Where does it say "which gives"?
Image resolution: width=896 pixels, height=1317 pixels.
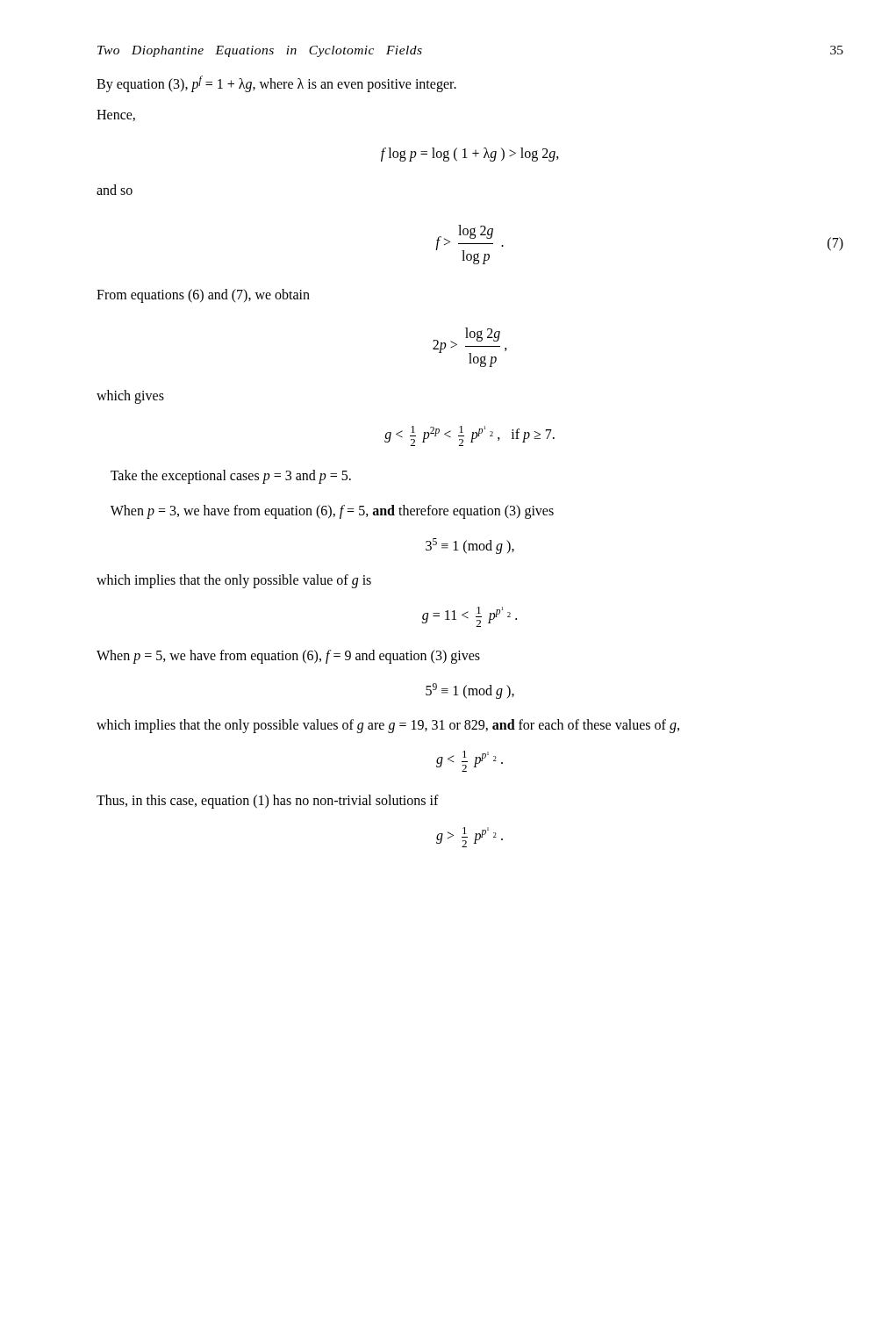point(130,397)
